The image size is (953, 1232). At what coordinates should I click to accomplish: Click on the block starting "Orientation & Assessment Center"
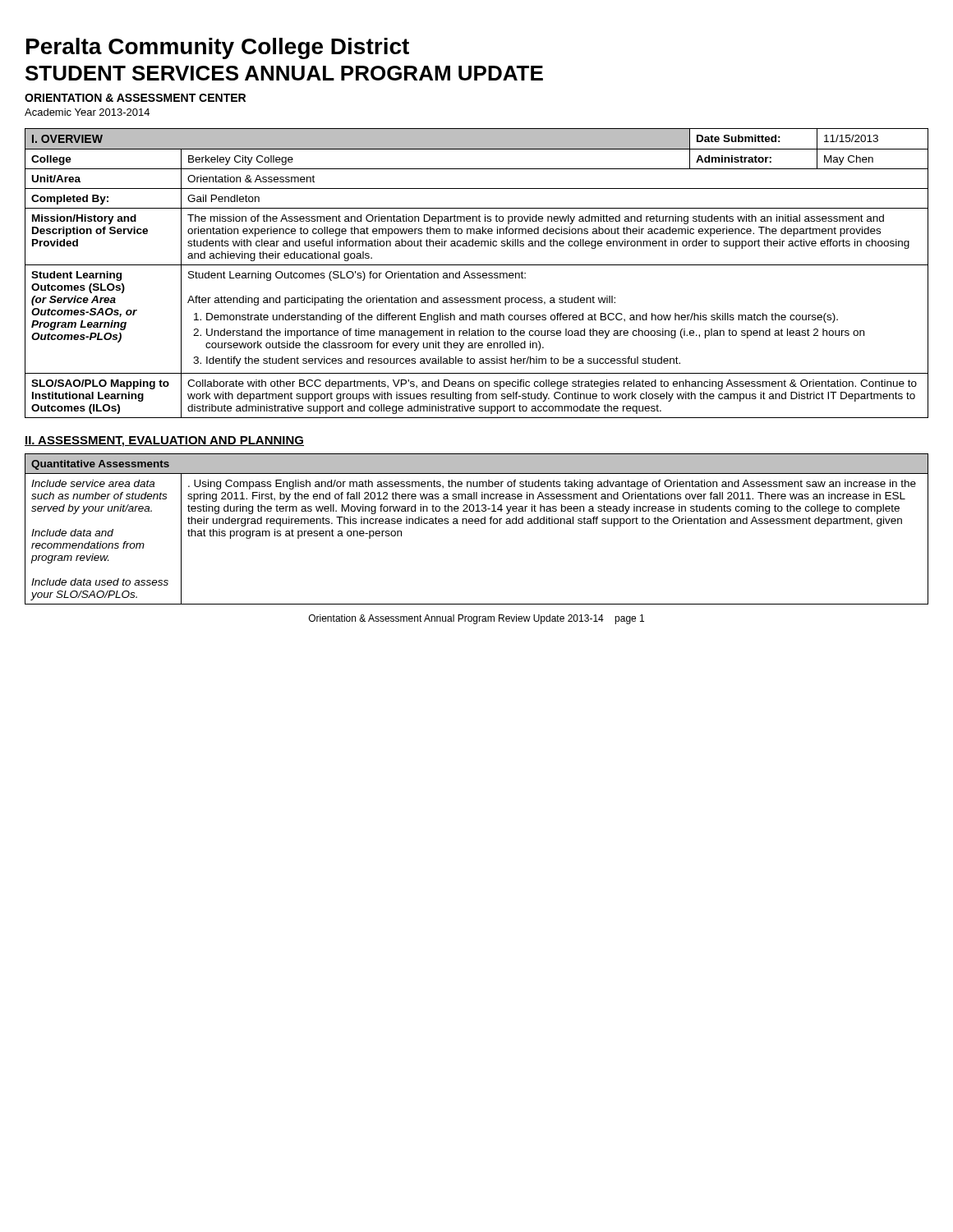[x=135, y=98]
